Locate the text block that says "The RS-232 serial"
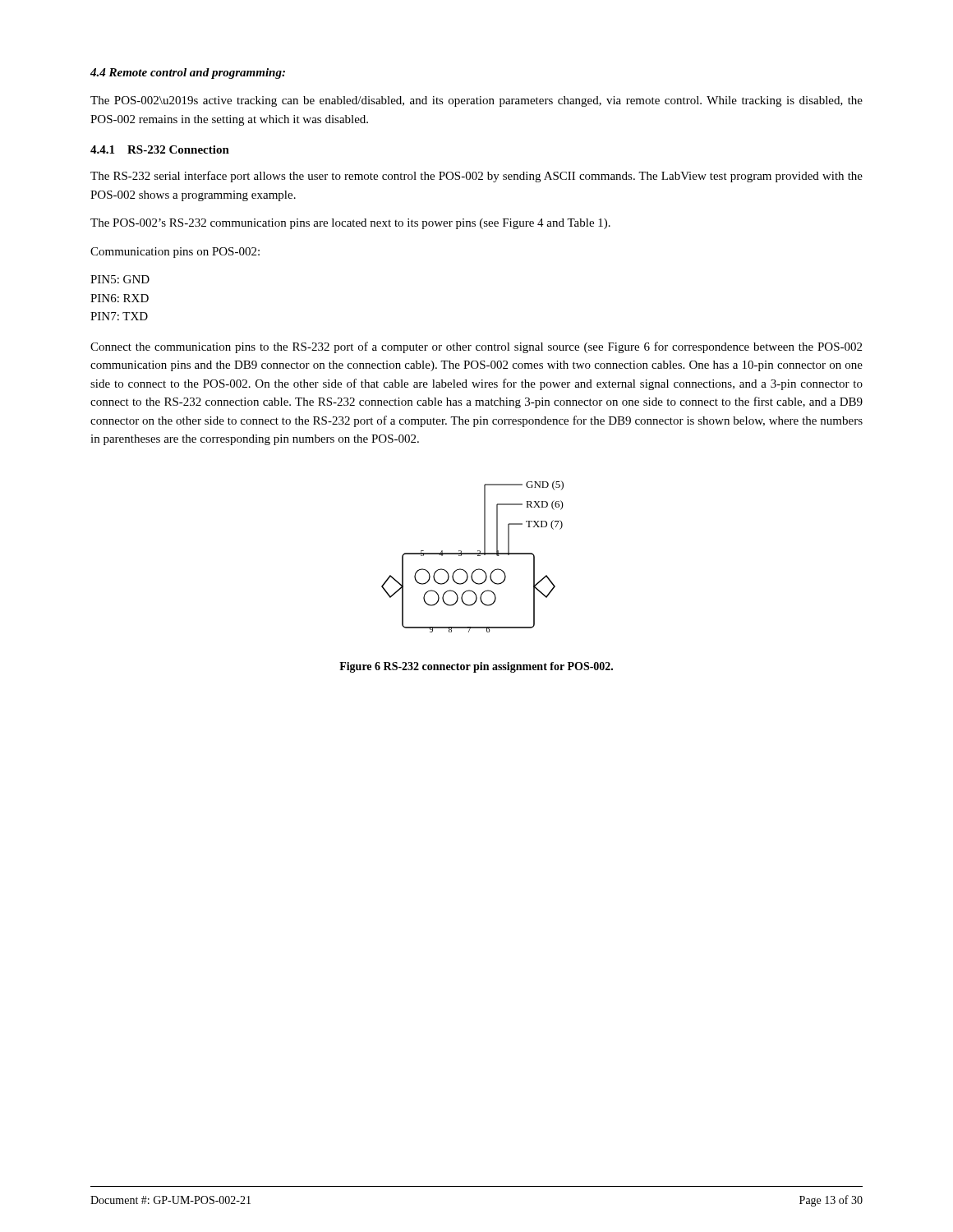This screenshot has height=1232, width=953. 476,185
